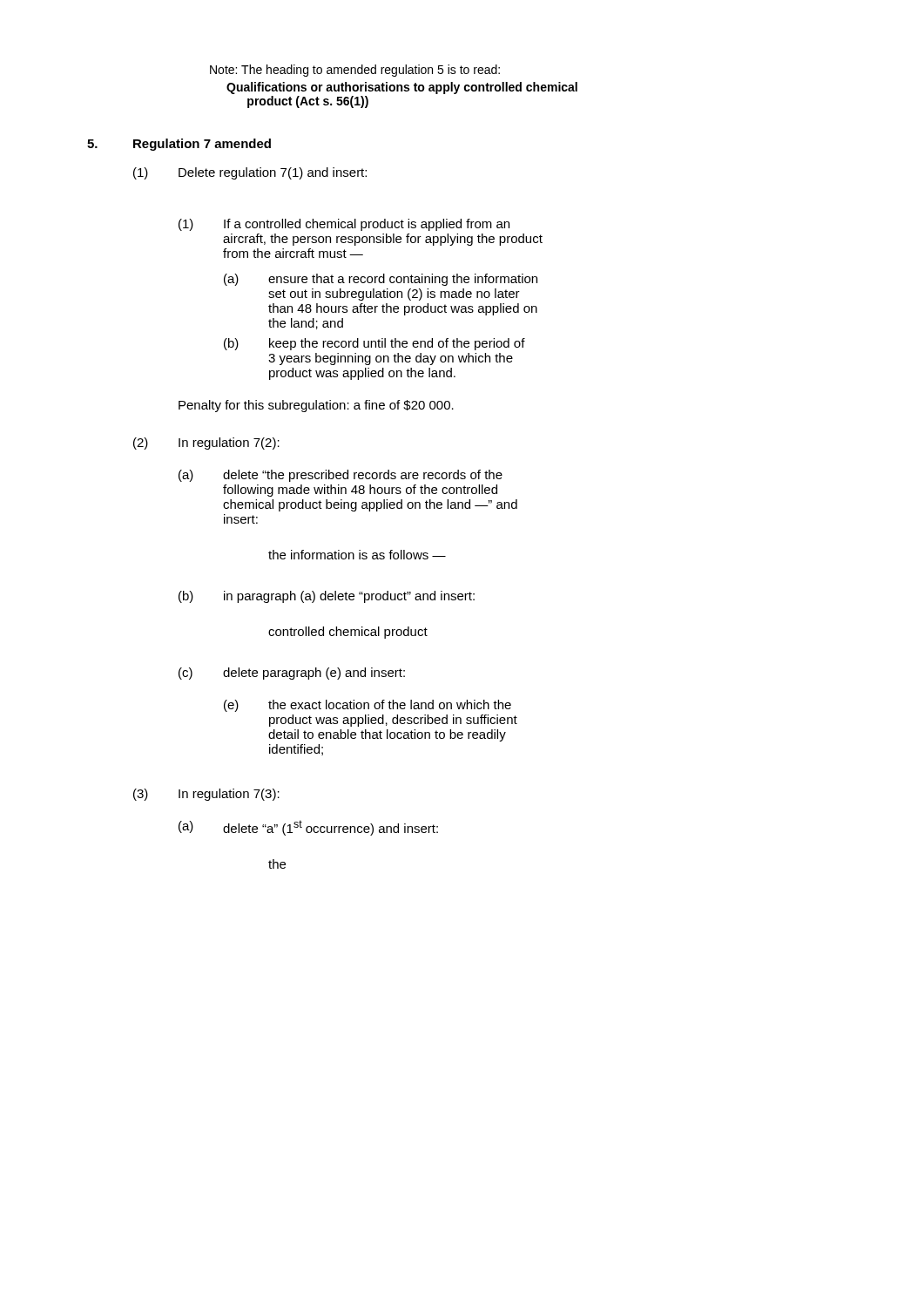Point to the text block starting "(a) ensure that a record containing"

coord(530,301)
